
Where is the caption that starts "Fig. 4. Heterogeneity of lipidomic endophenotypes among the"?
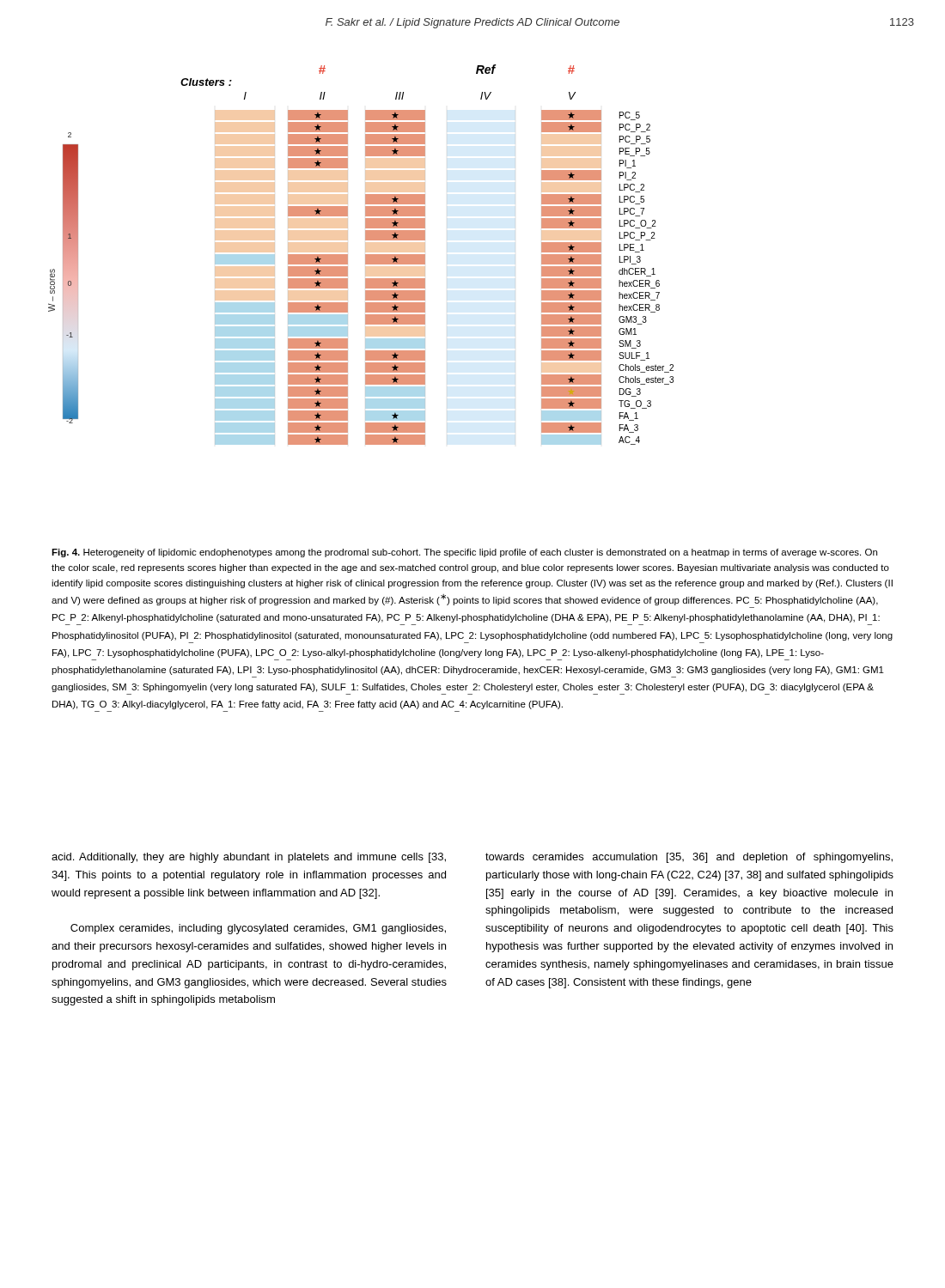click(x=472, y=630)
